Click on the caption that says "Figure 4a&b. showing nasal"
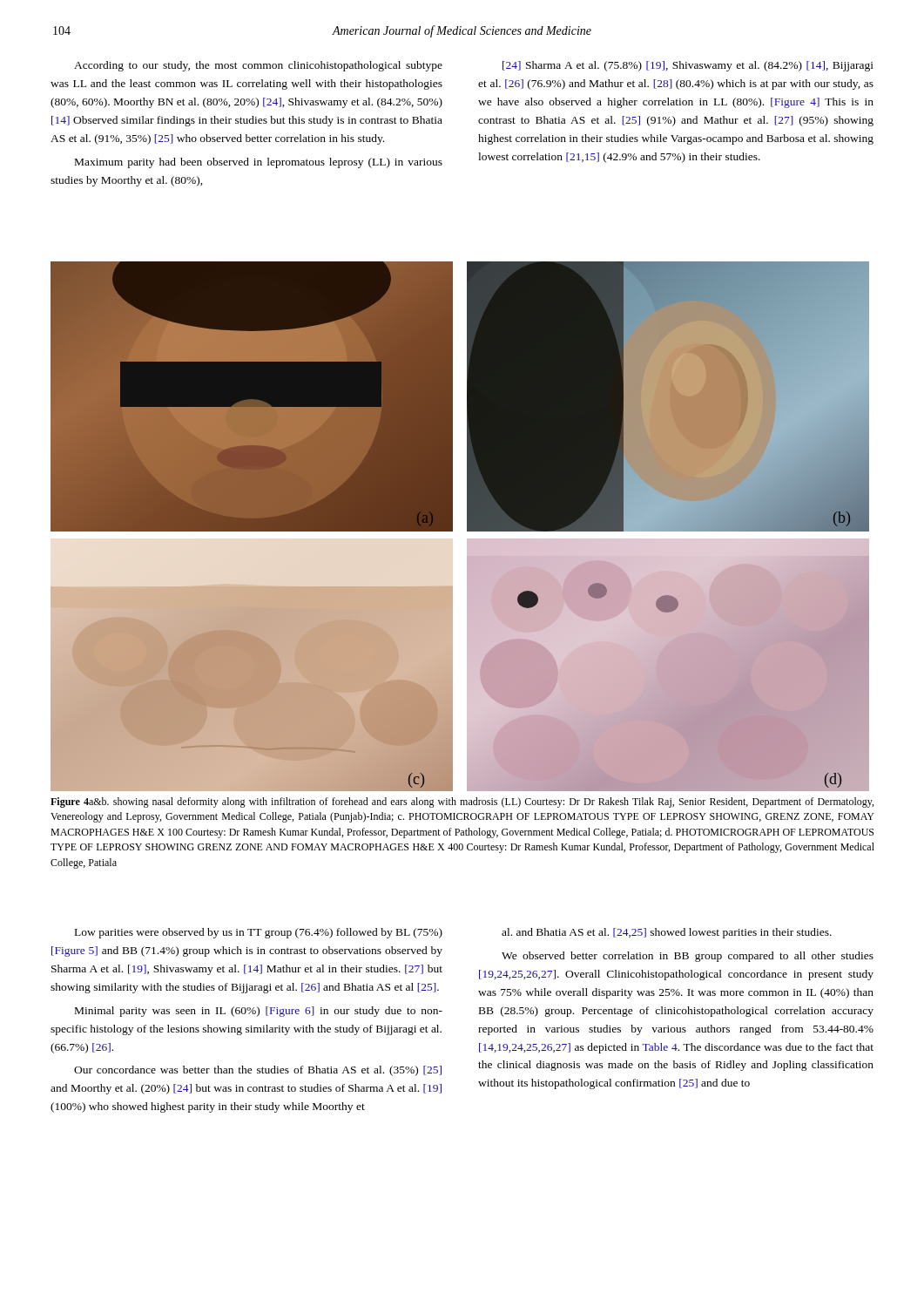924x1307 pixels. [462, 833]
